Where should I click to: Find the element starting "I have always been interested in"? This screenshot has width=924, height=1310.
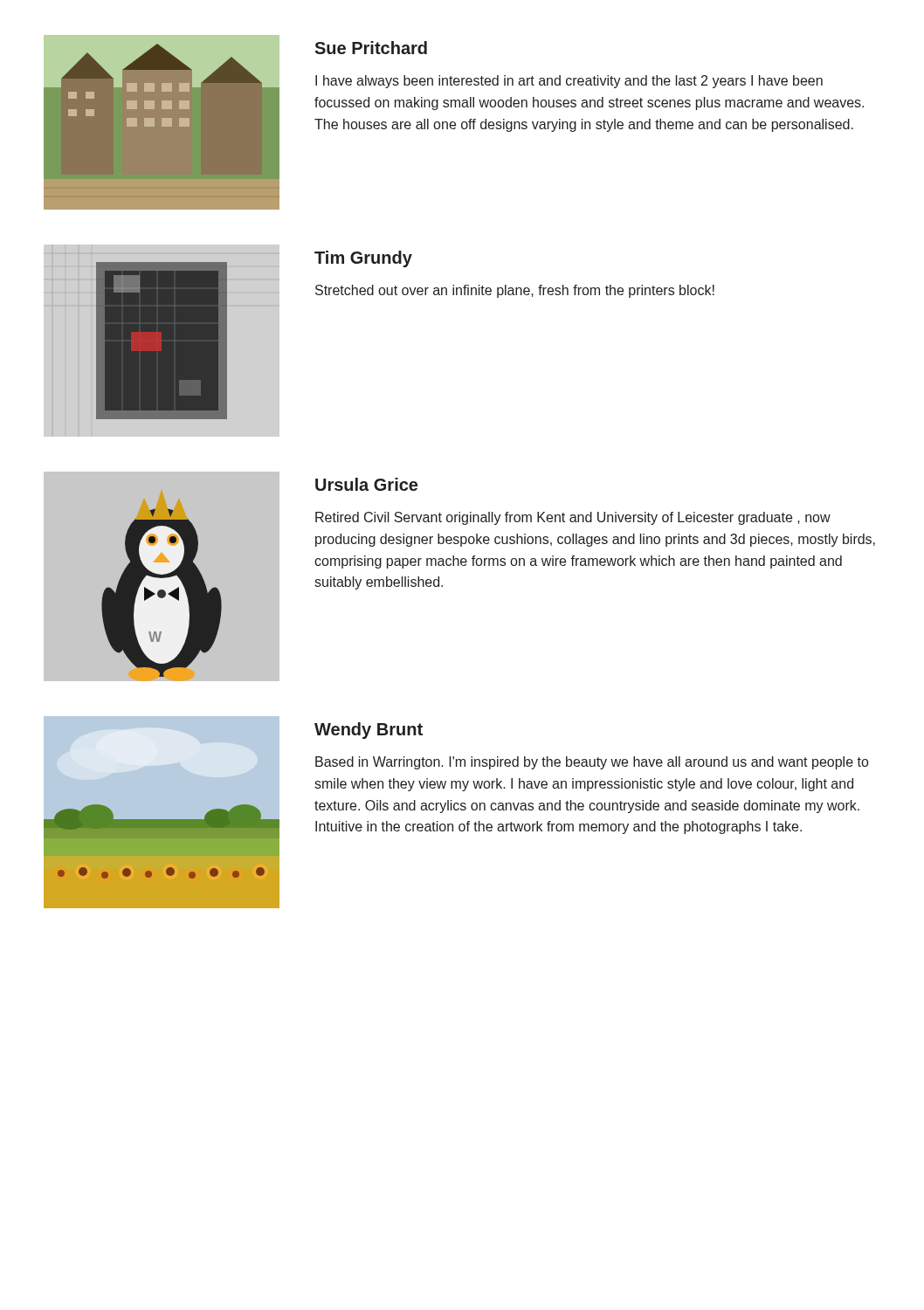pyautogui.click(x=590, y=102)
